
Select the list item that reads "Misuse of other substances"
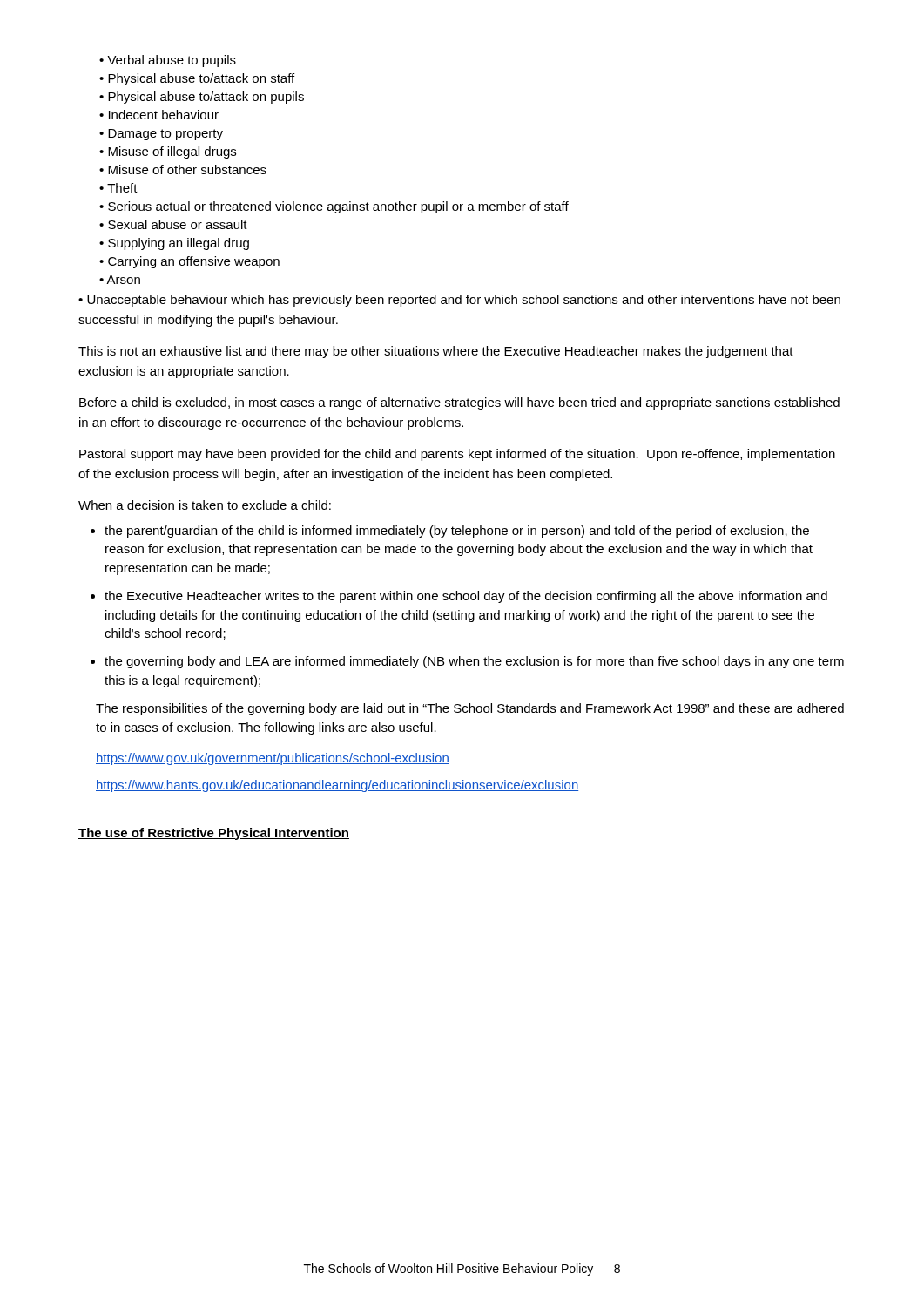(183, 169)
